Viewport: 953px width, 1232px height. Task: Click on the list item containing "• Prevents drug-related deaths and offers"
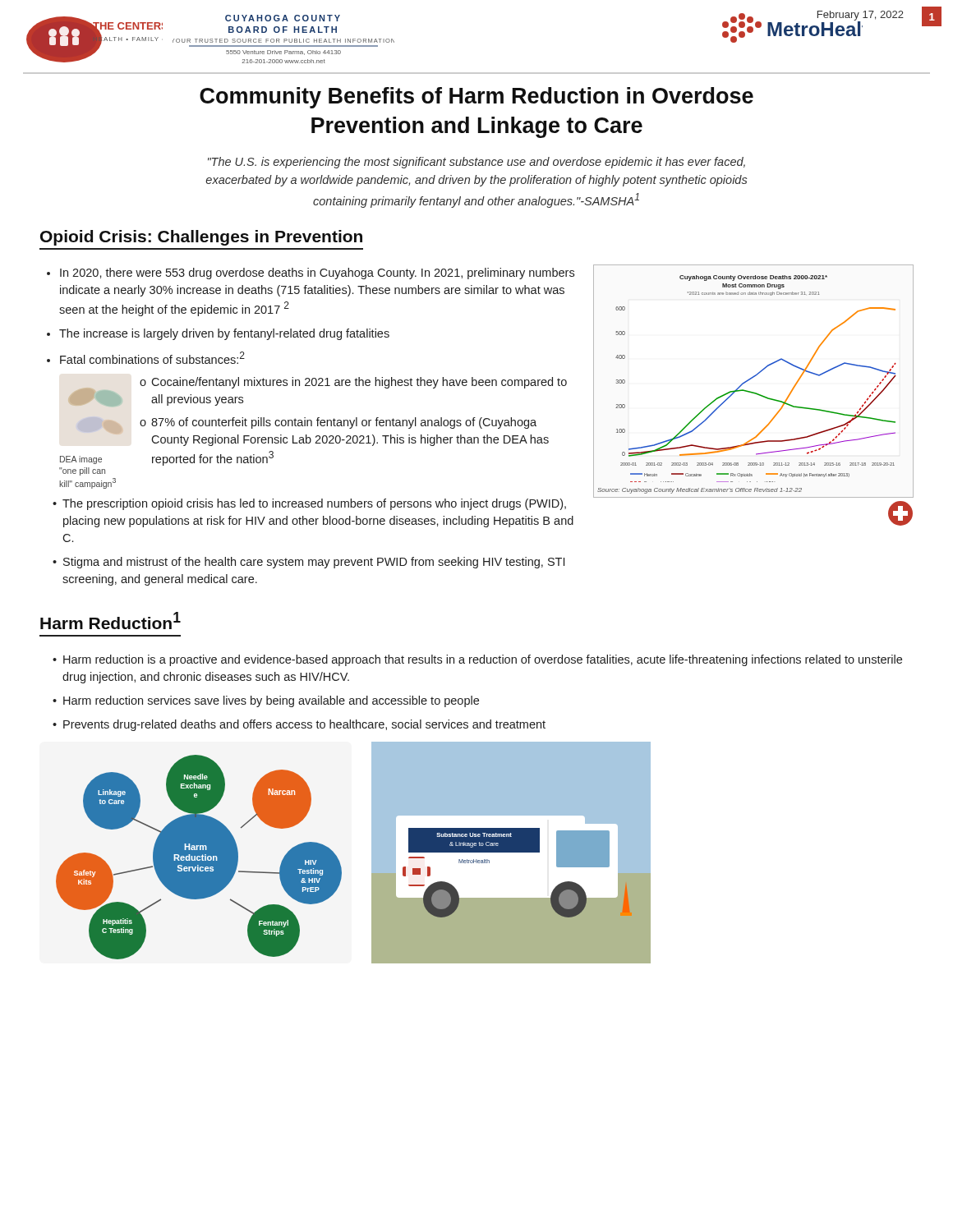click(299, 725)
